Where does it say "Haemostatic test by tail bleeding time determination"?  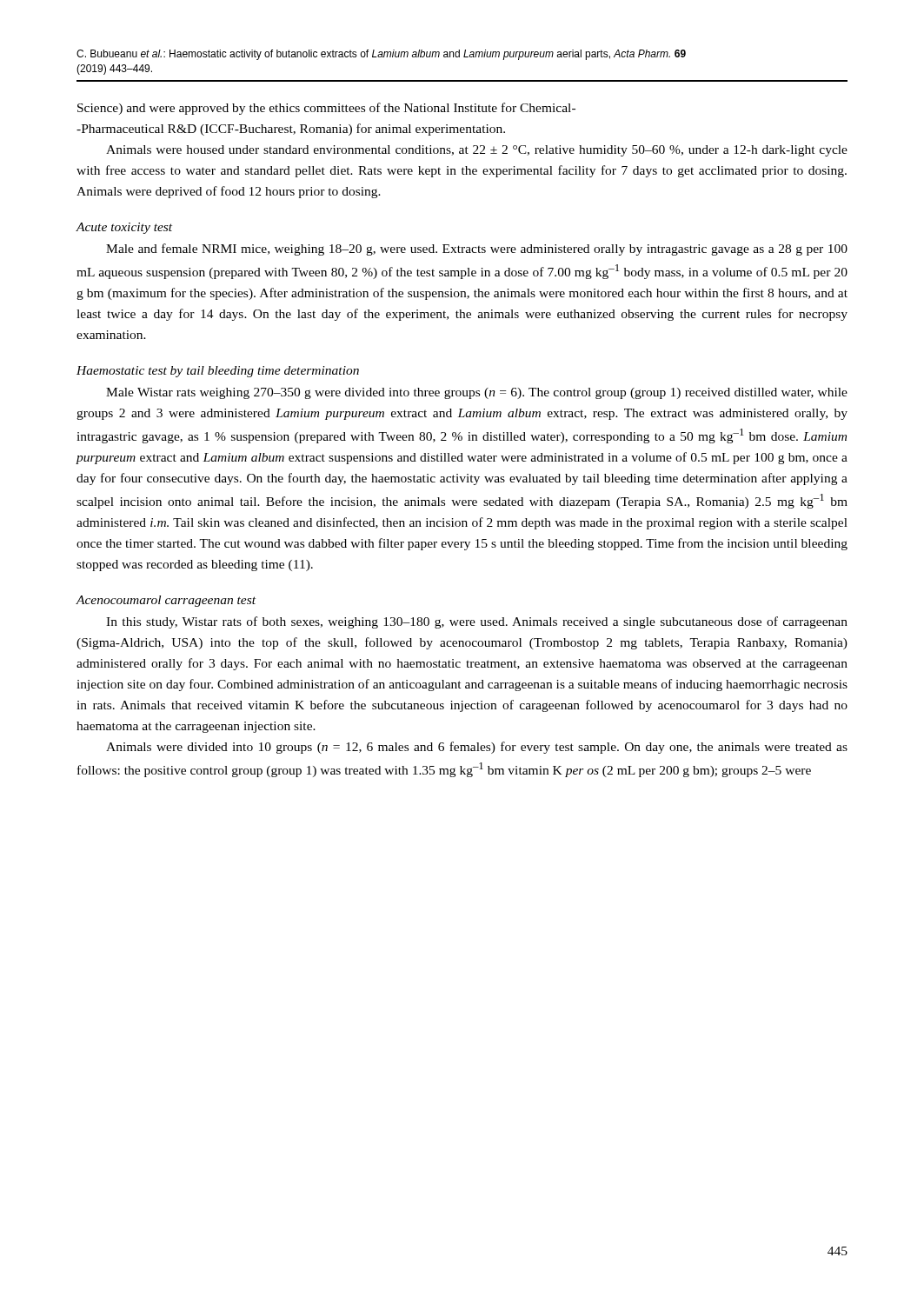218,372
